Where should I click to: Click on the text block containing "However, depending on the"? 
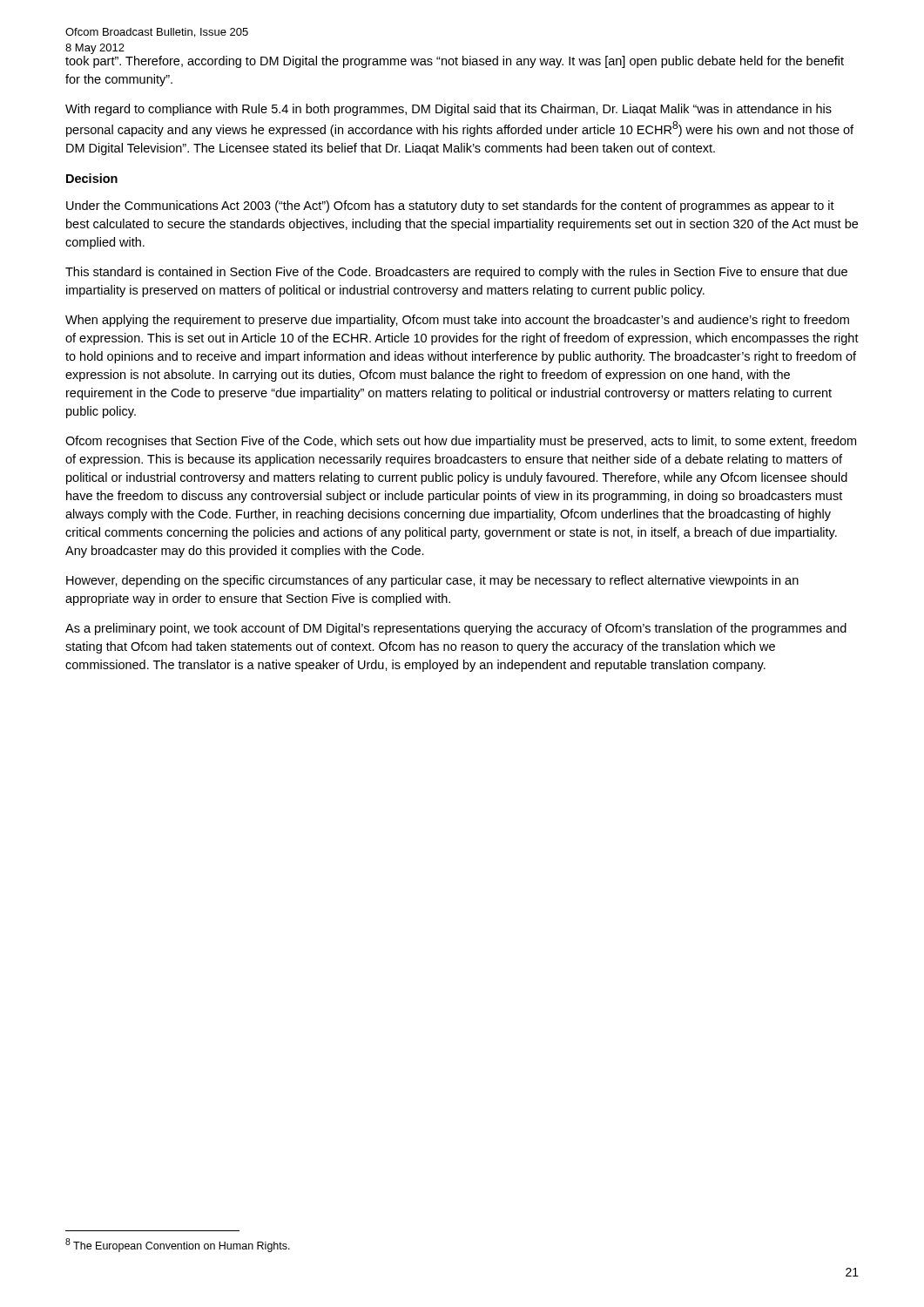point(432,590)
